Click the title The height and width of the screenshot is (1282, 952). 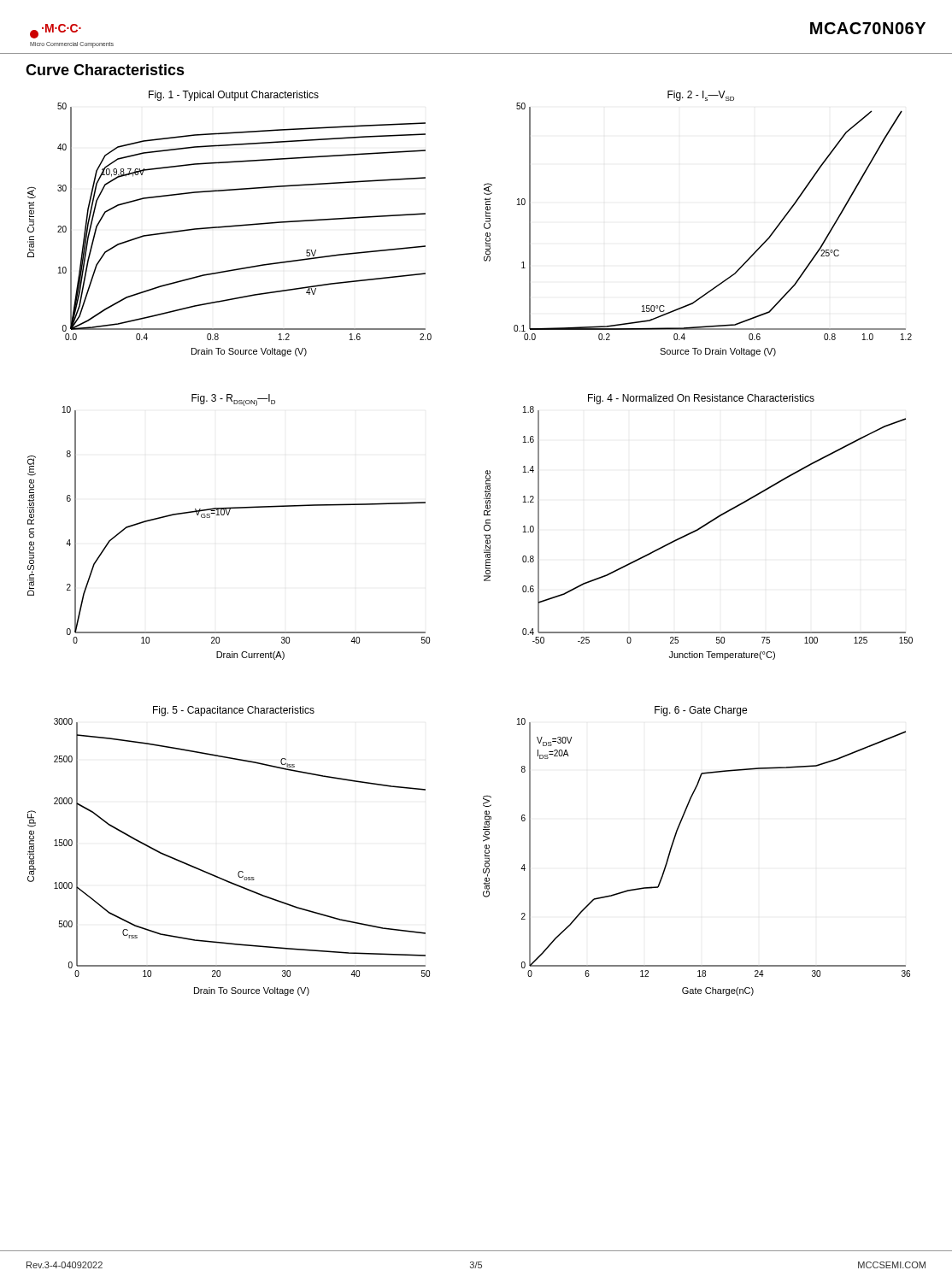tap(868, 28)
